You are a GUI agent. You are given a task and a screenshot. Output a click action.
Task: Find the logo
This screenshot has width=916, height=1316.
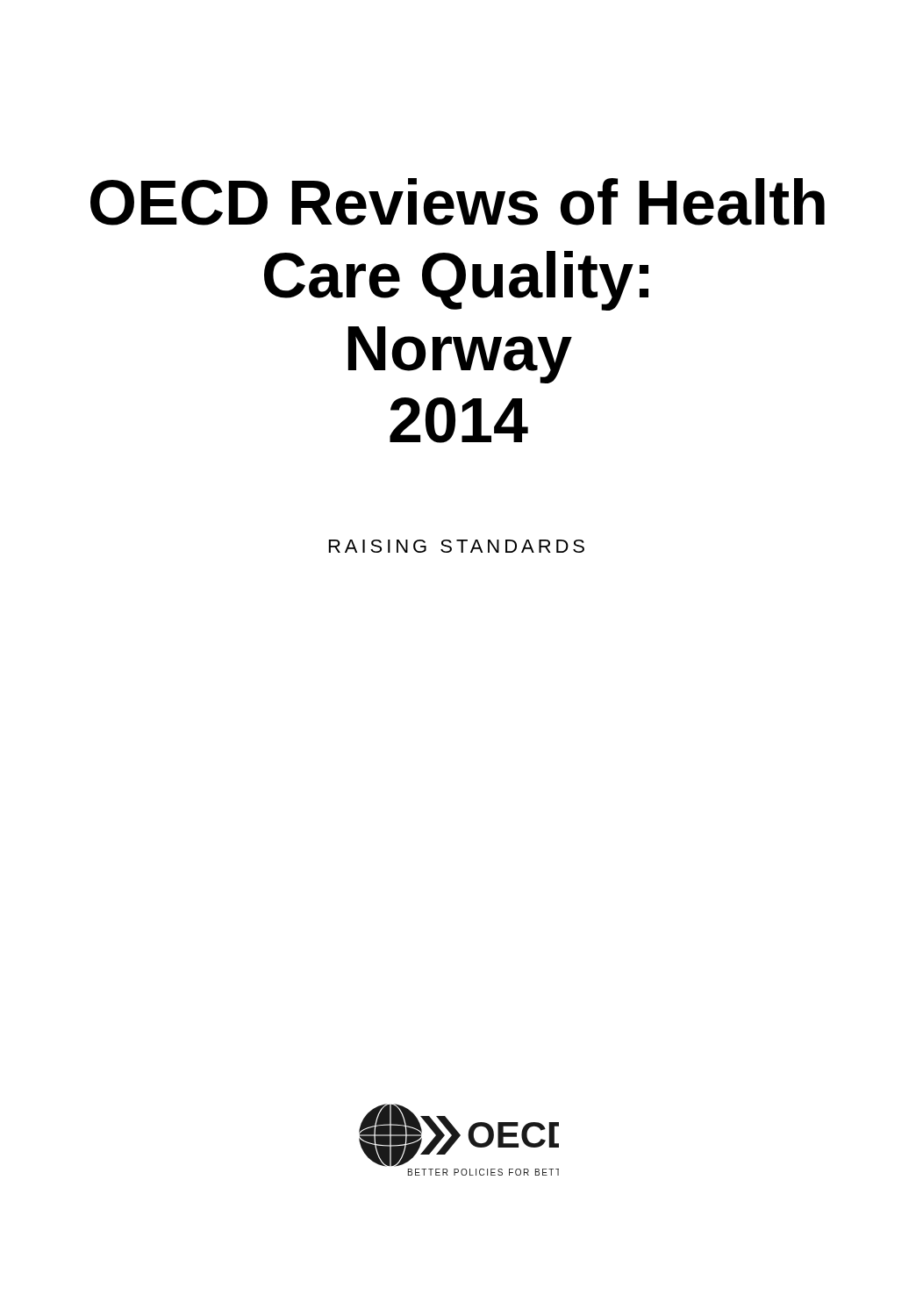point(458,1145)
